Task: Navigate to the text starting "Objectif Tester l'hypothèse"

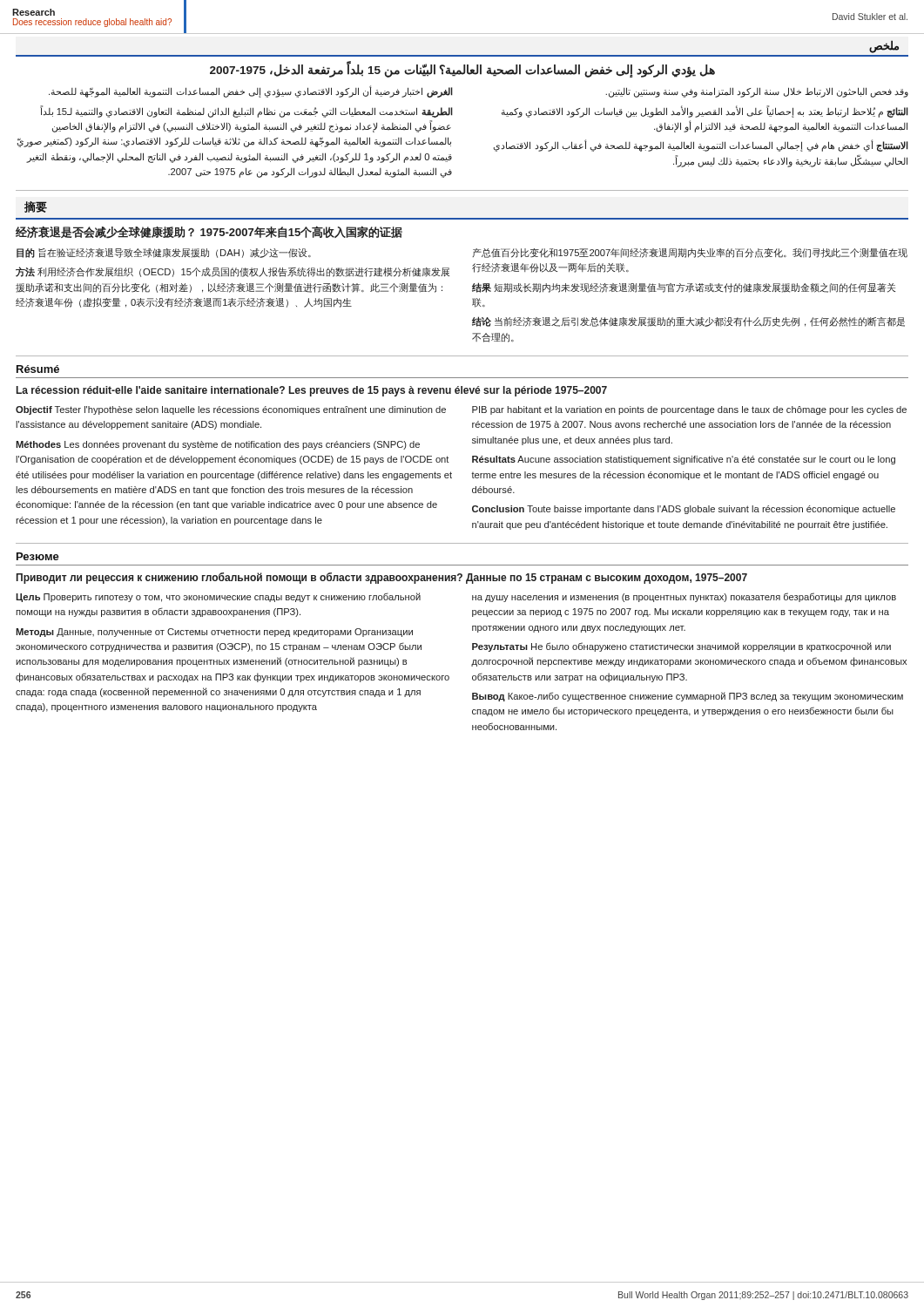Action: point(234,465)
